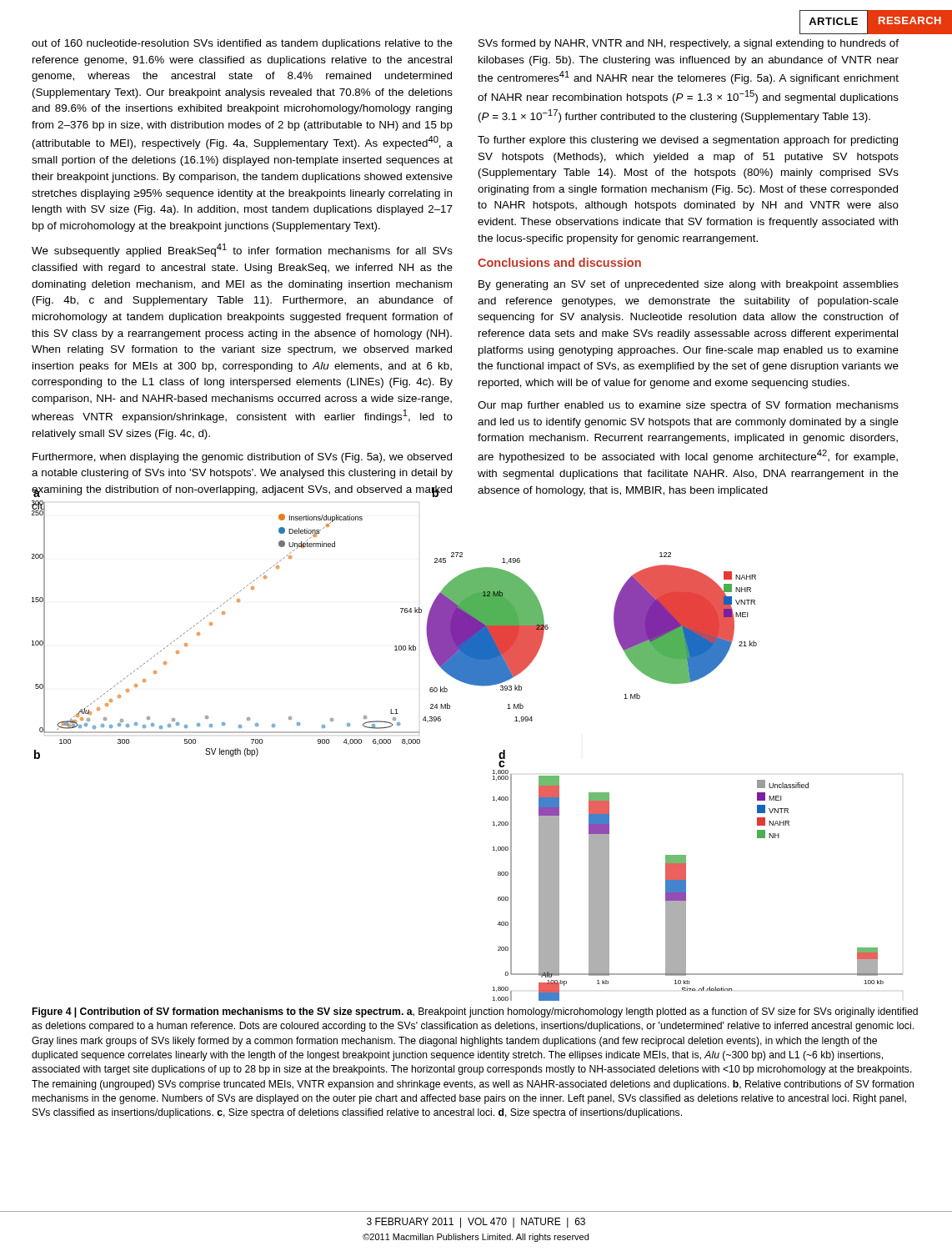This screenshot has height=1251, width=952.
Task: Click on the block starting "By generating an SV set of"
Action: (x=688, y=333)
